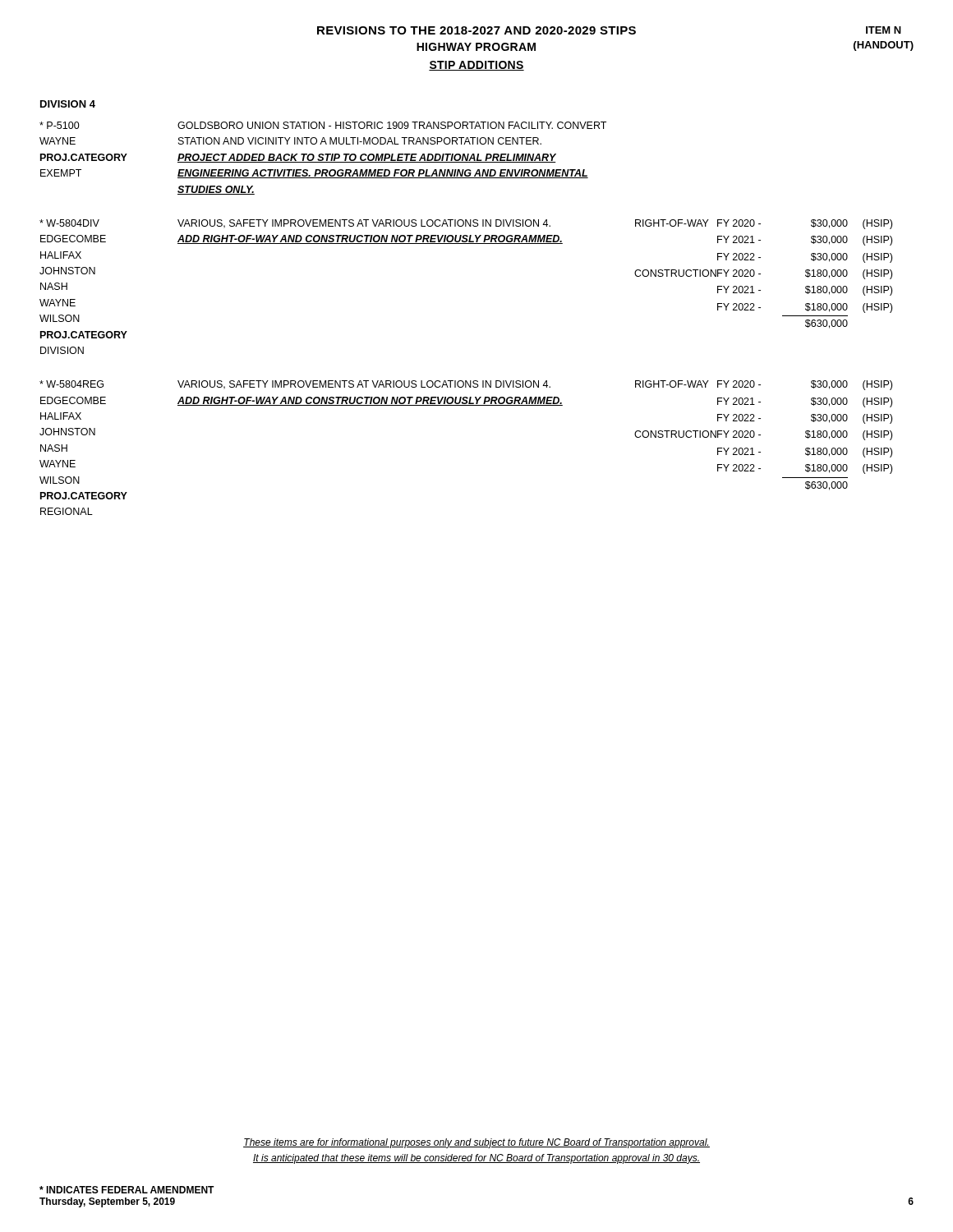The image size is (953, 1232).
Task: Navigate to the passage starting "W-5804REG EDGECOMBE HALIFAX"
Action: [466, 385]
